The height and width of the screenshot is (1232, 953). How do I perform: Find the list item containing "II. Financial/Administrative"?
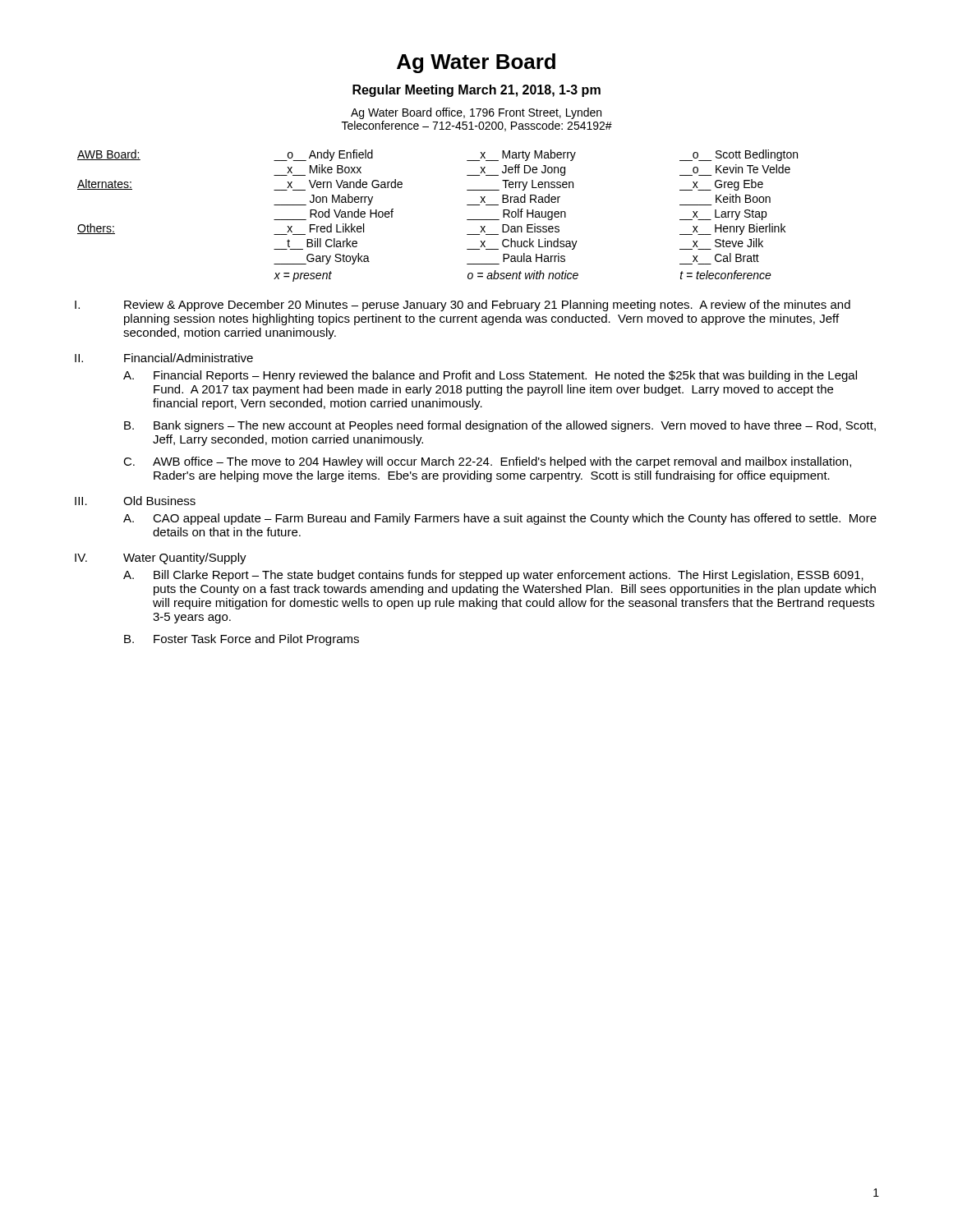coord(164,358)
